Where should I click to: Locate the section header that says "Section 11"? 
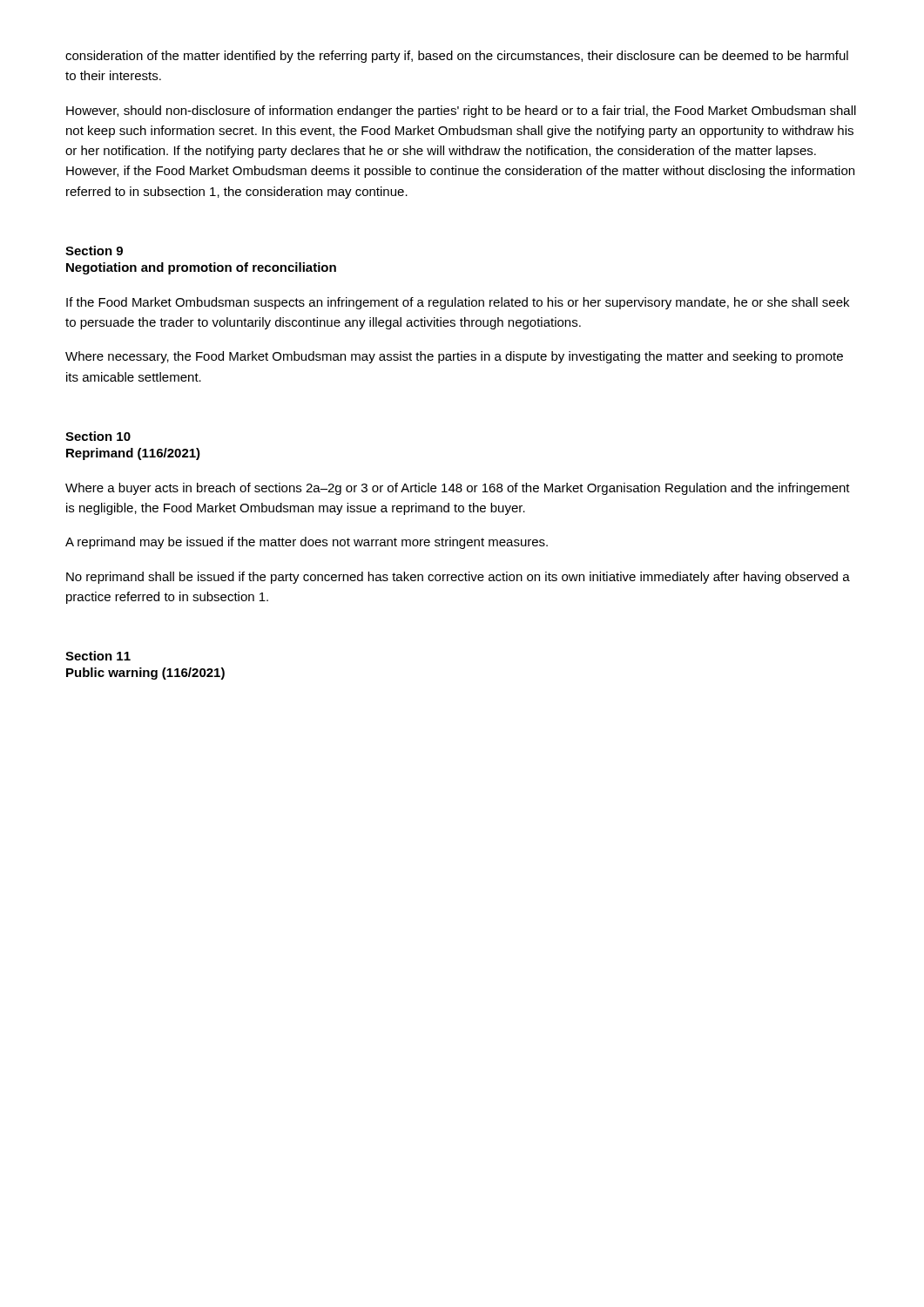click(x=98, y=656)
